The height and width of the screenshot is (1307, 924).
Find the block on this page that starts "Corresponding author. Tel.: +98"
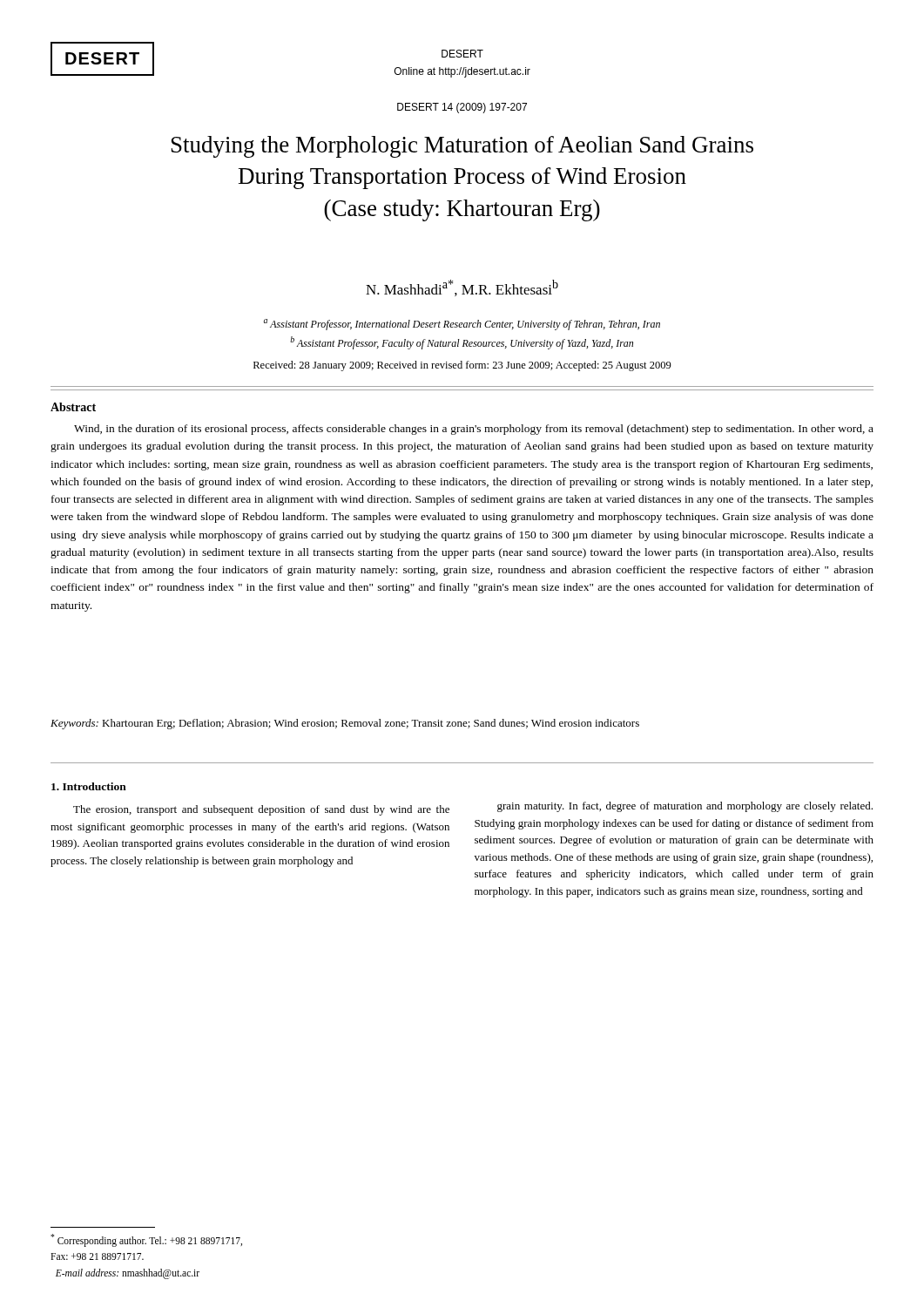(x=147, y=1252)
